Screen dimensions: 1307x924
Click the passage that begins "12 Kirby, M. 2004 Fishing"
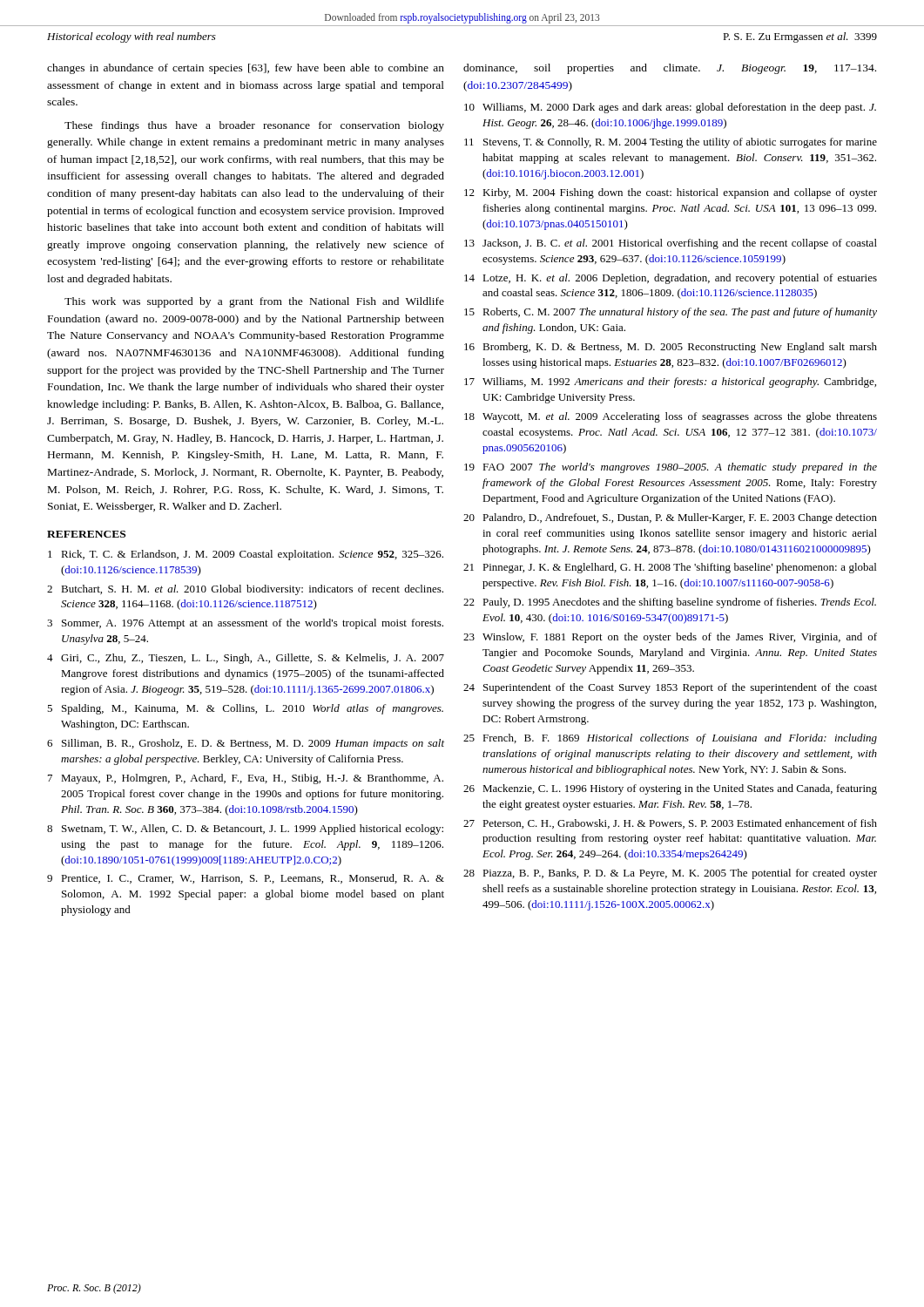click(x=670, y=208)
